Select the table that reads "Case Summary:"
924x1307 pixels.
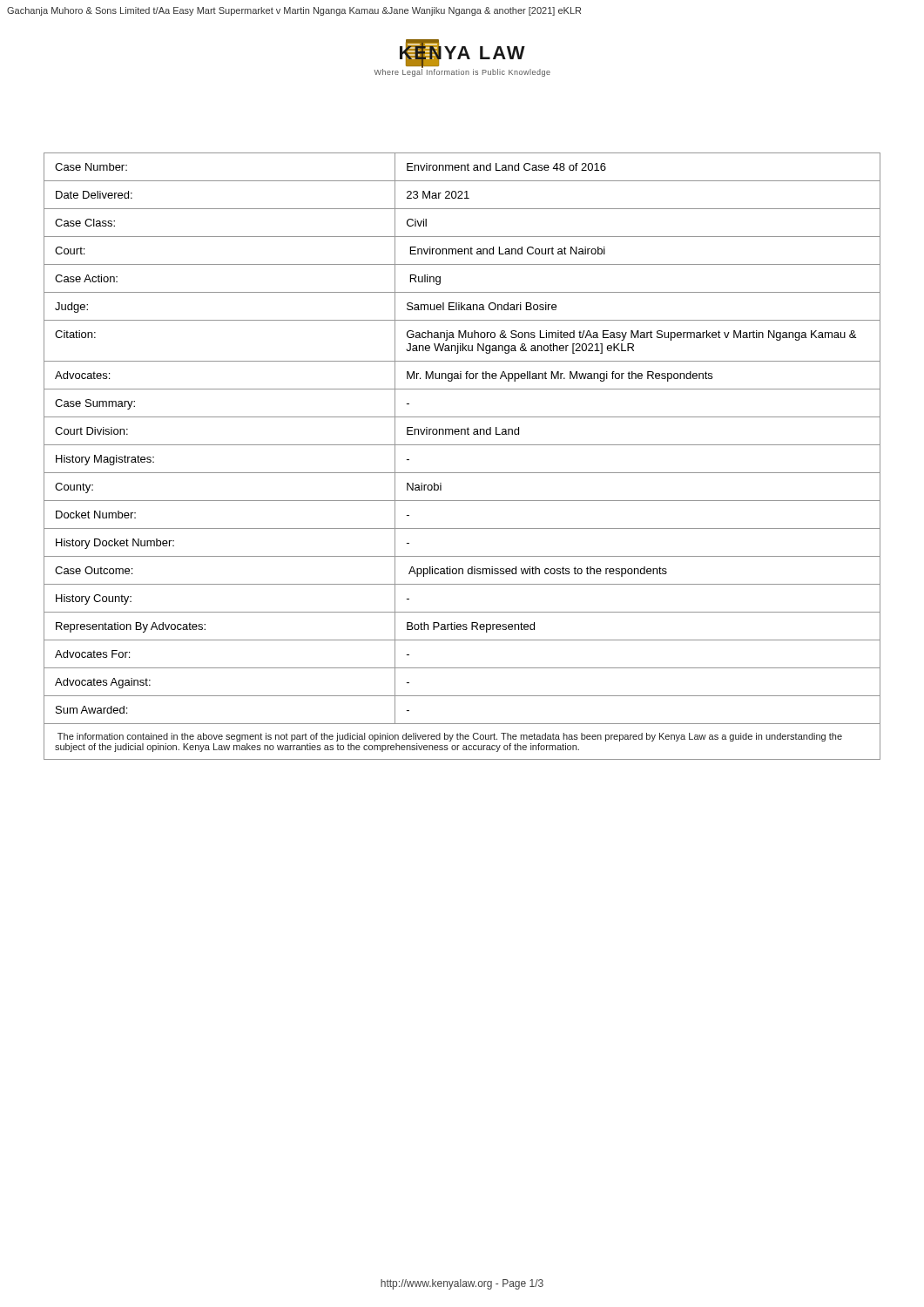(x=462, y=456)
